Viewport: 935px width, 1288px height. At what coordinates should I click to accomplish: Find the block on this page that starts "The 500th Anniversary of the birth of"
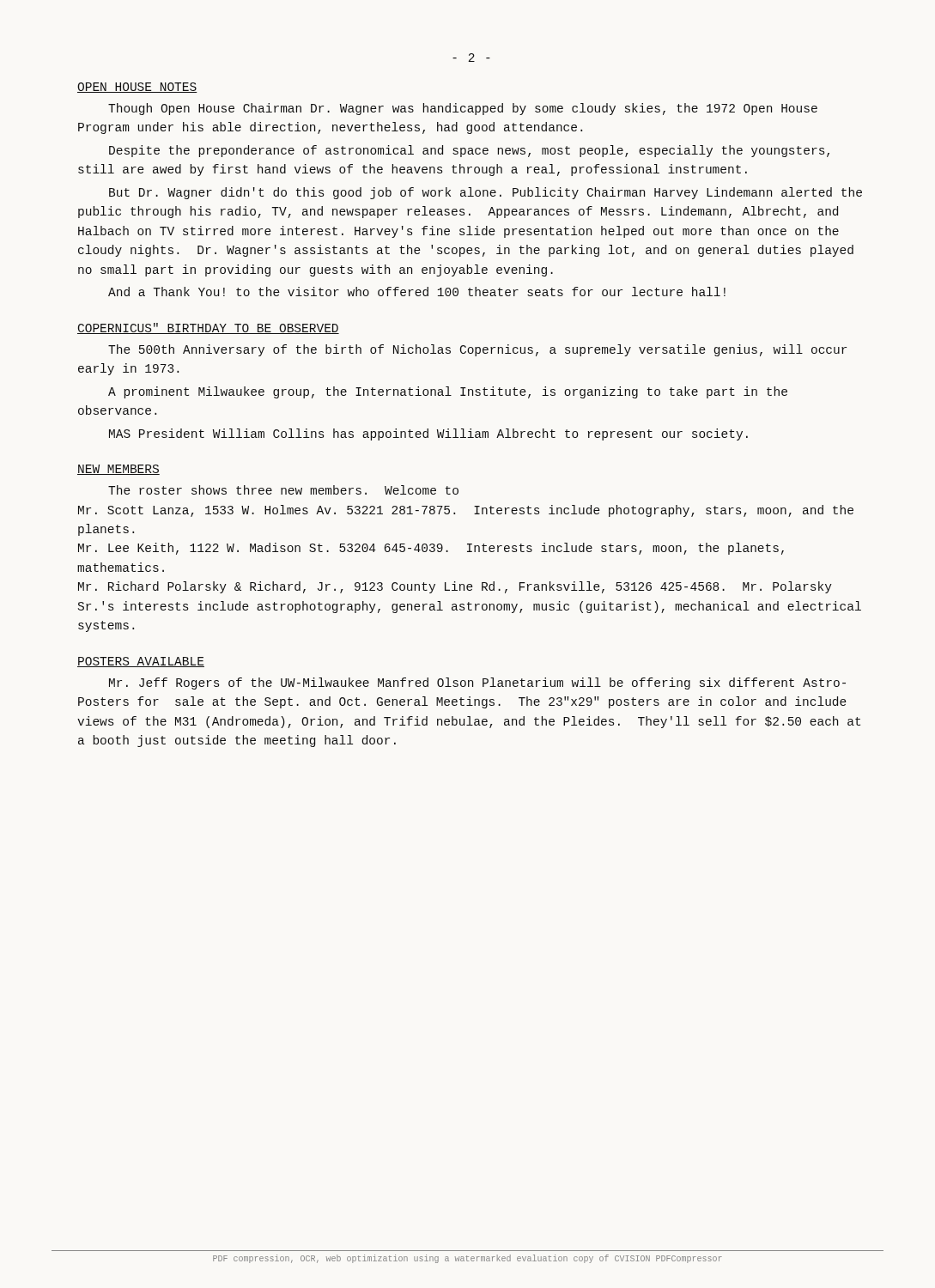tap(463, 360)
